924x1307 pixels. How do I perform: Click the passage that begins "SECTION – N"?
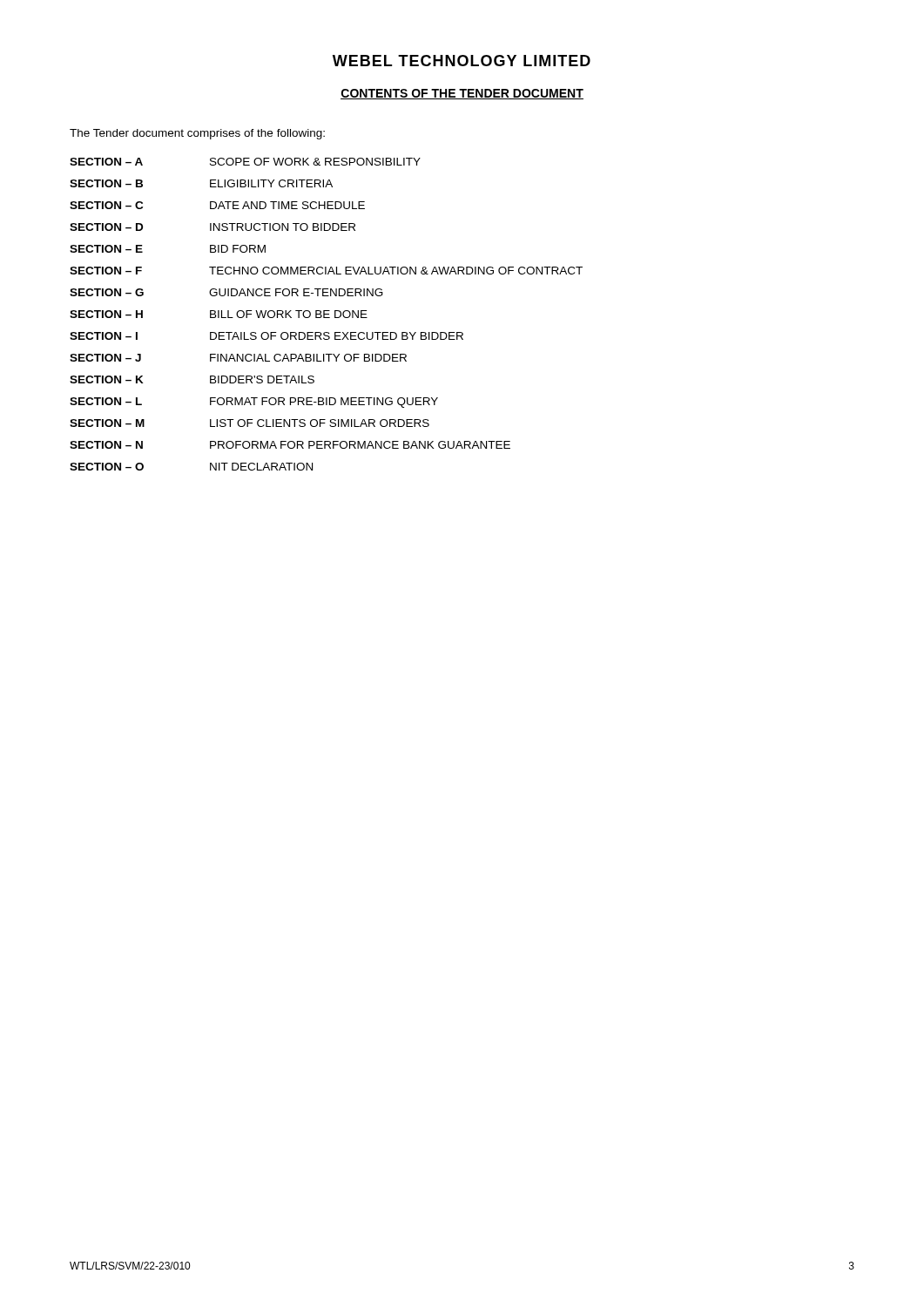click(290, 445)
